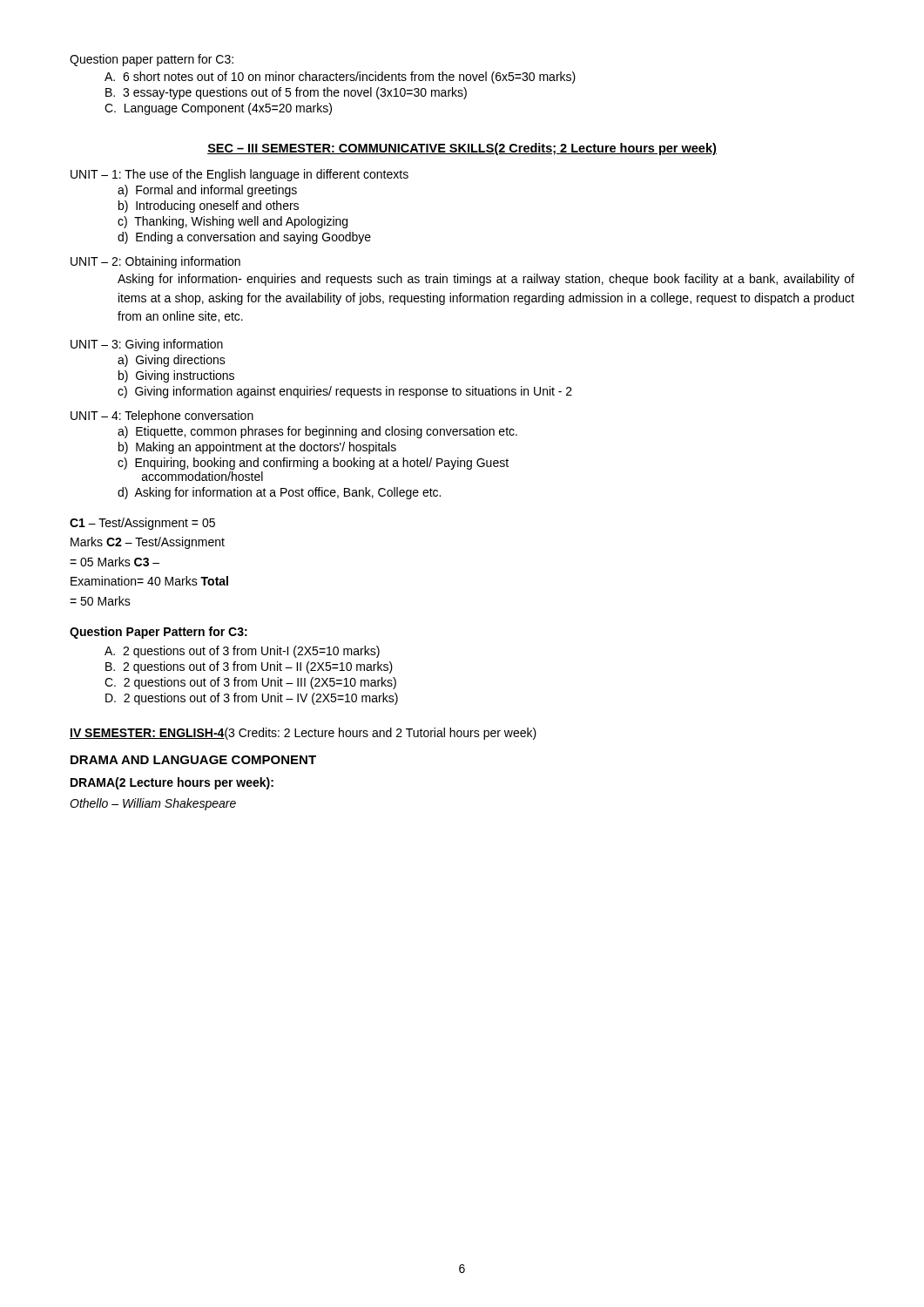924x1307 pixels.
Task: Click on the passage starting "Asking for information-"
Action: pos(486,298)
